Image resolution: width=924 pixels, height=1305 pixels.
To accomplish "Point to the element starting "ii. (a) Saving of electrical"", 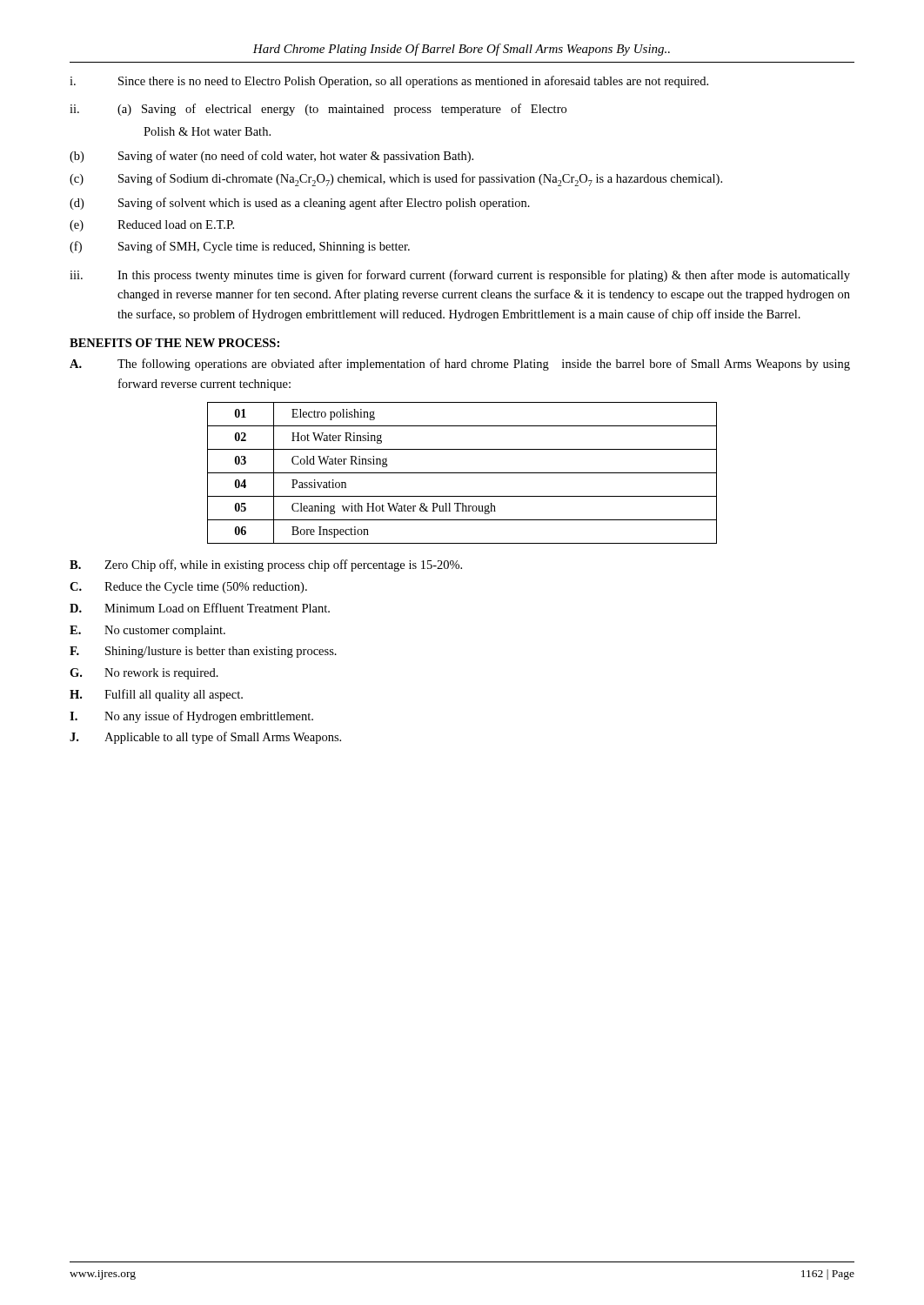I will [x=462, y=178].
